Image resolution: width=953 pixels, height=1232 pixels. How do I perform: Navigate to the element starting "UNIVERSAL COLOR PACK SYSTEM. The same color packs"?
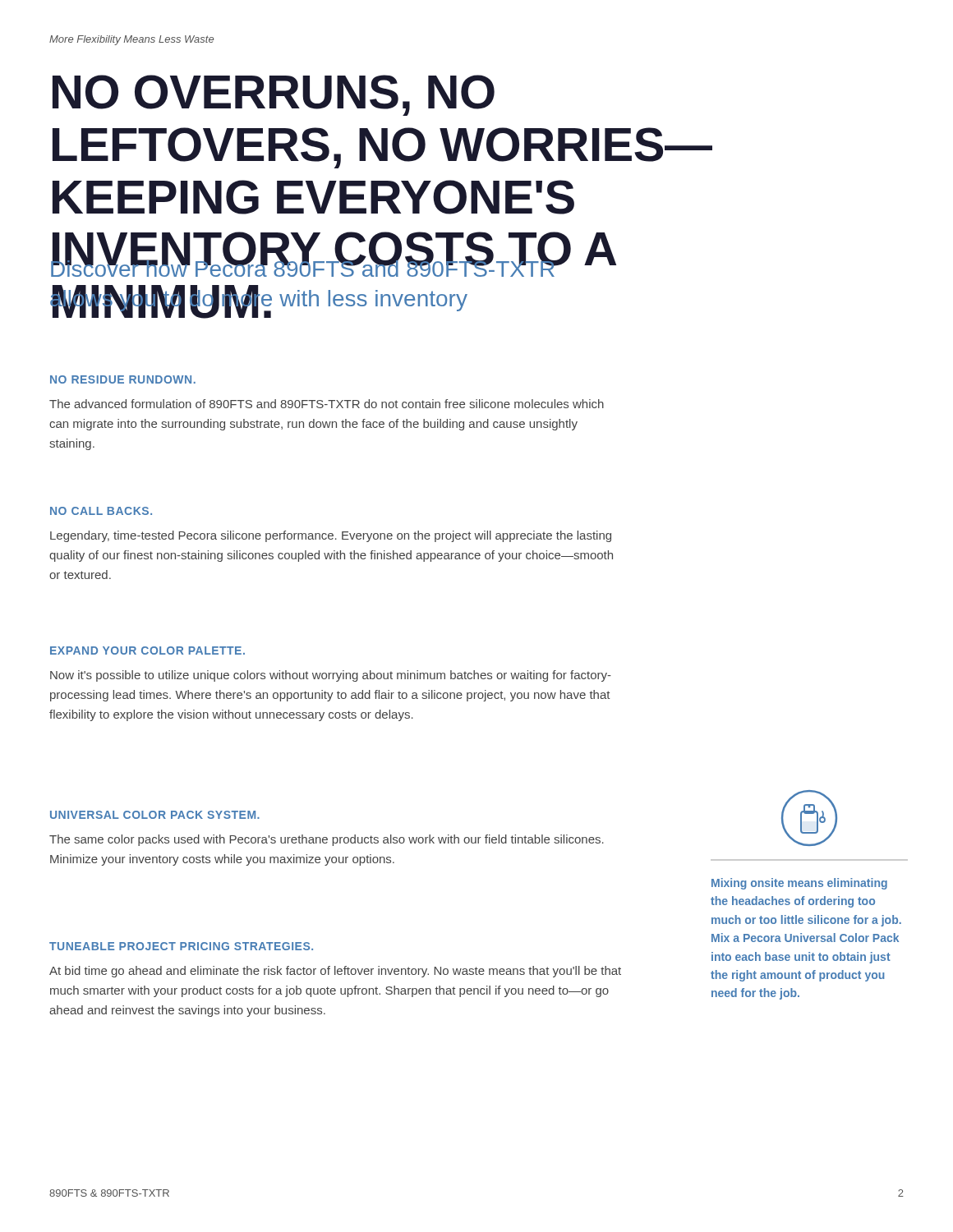click(337, 839)
